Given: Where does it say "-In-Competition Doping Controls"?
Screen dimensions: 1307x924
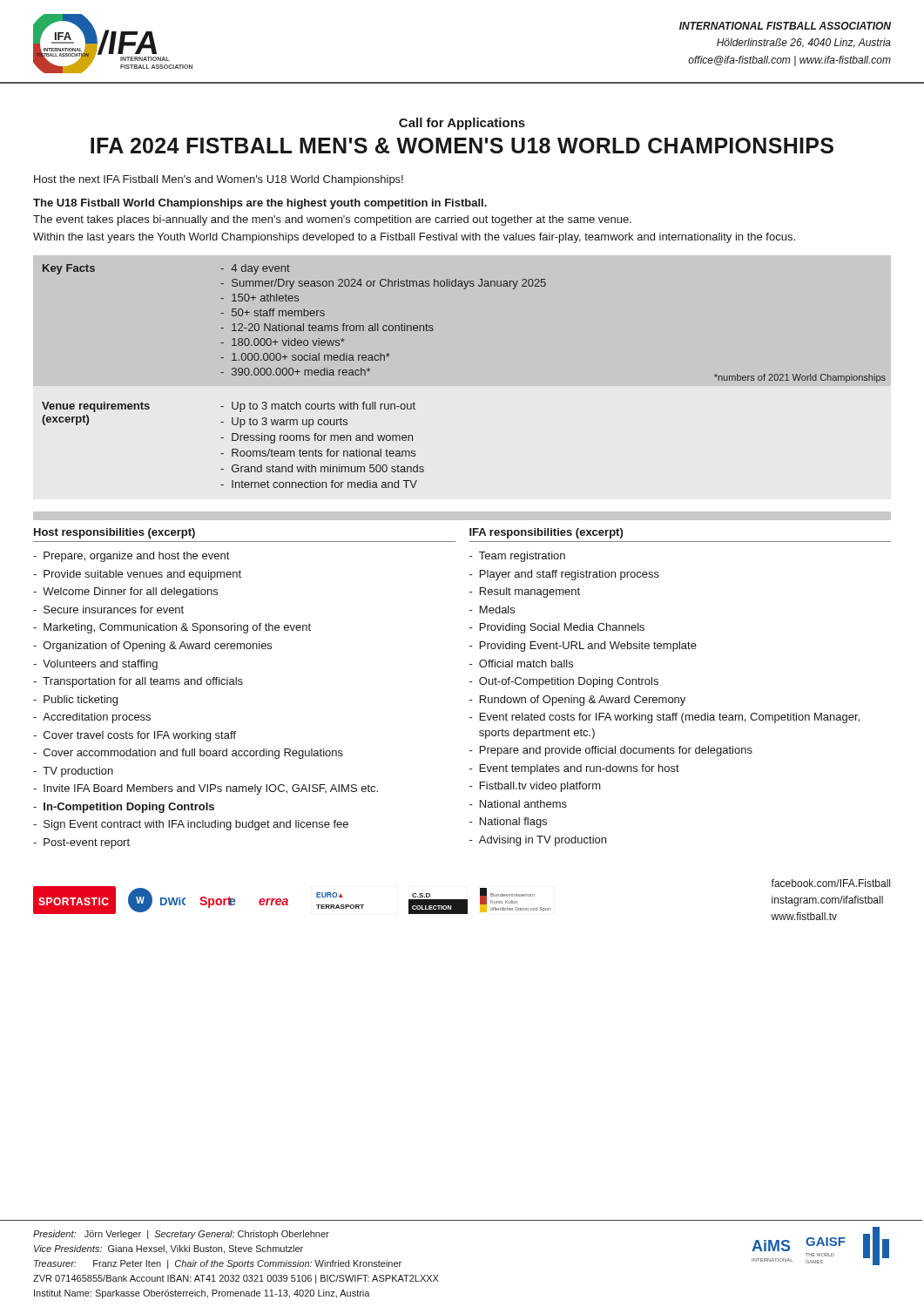Looking at the screenshot, I should point(124,807).
